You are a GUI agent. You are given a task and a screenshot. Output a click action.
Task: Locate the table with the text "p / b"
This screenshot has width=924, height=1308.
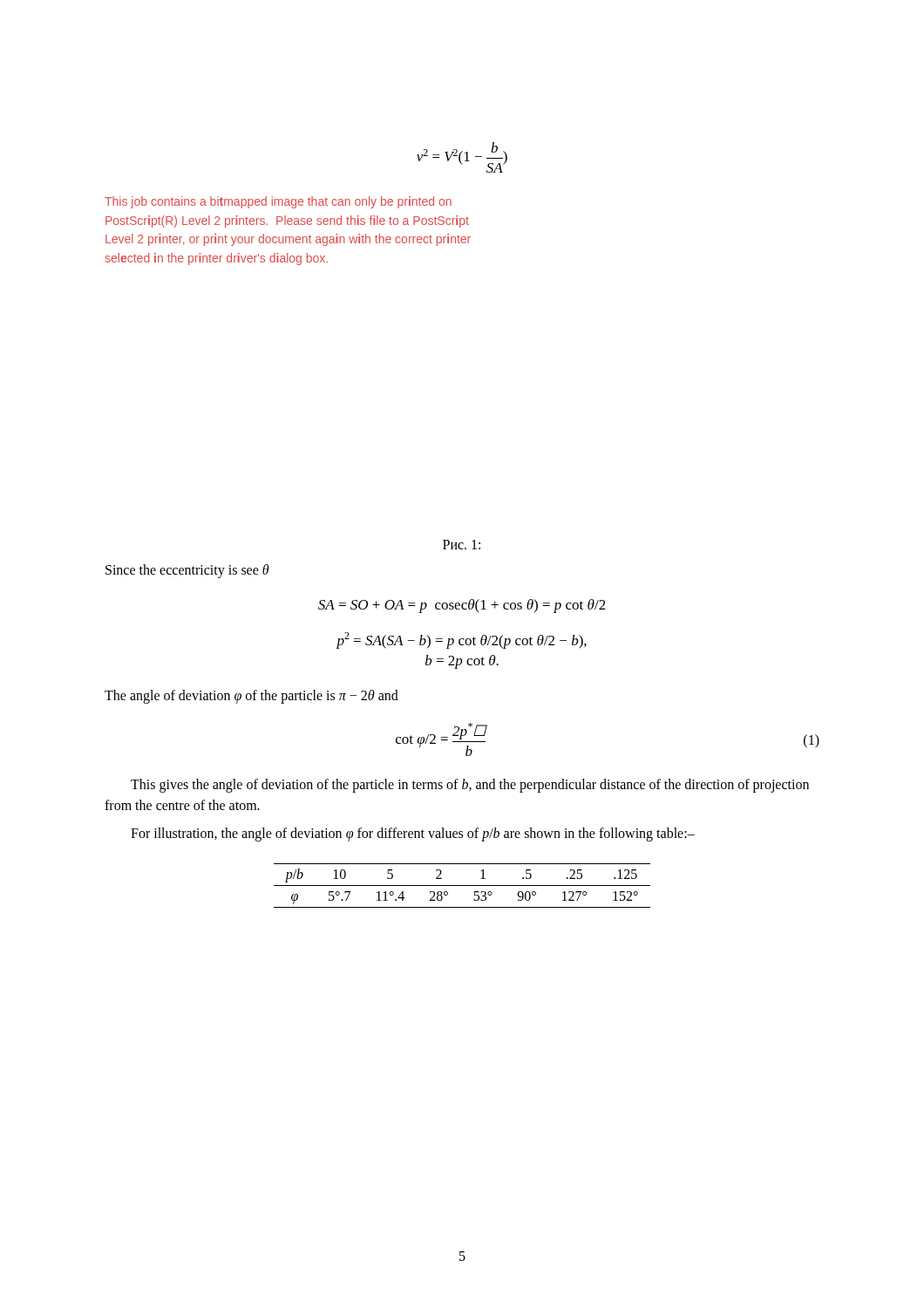pyautogui.click(x=462, y=886)
